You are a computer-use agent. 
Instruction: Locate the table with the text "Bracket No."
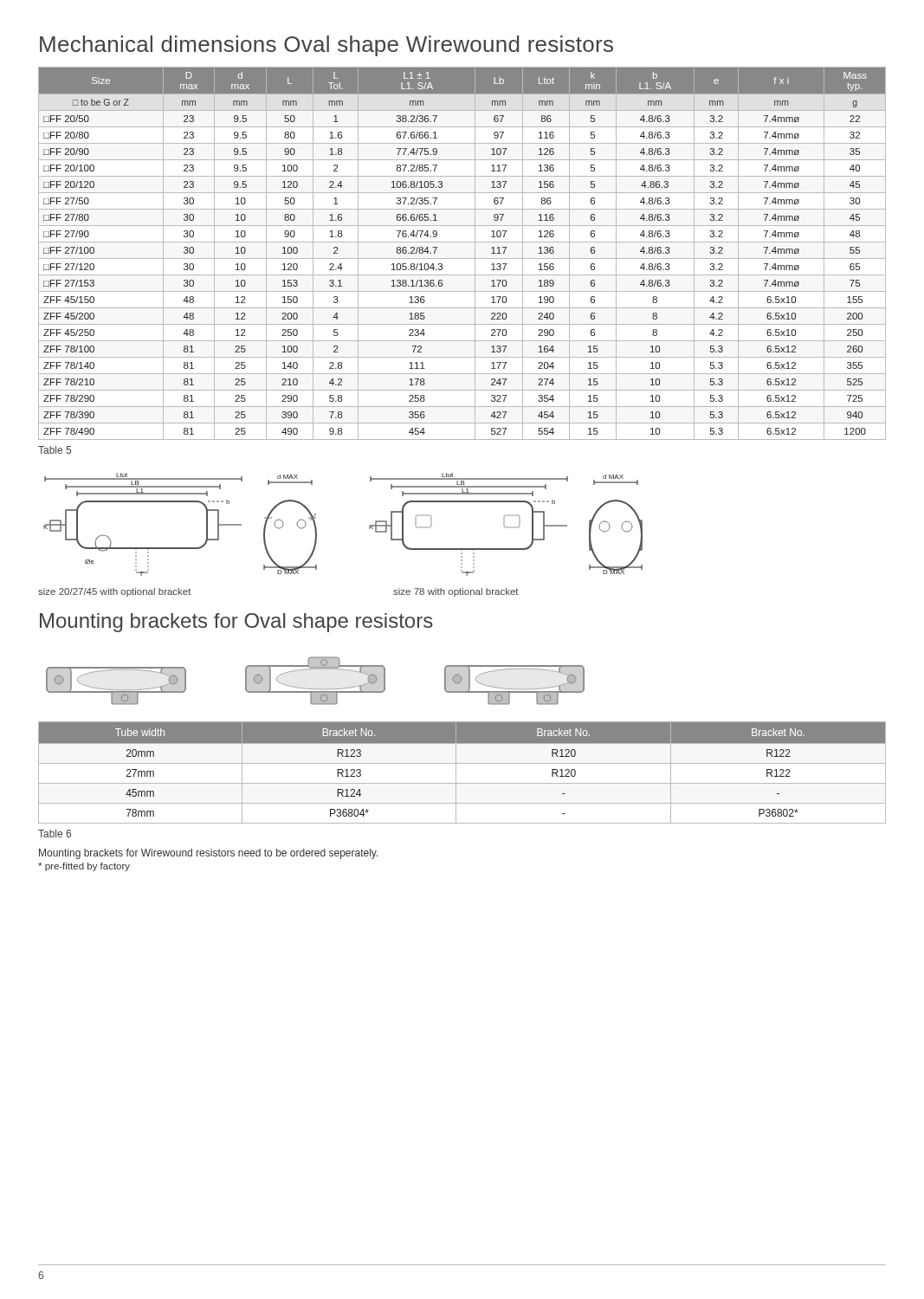coord(462,772)
